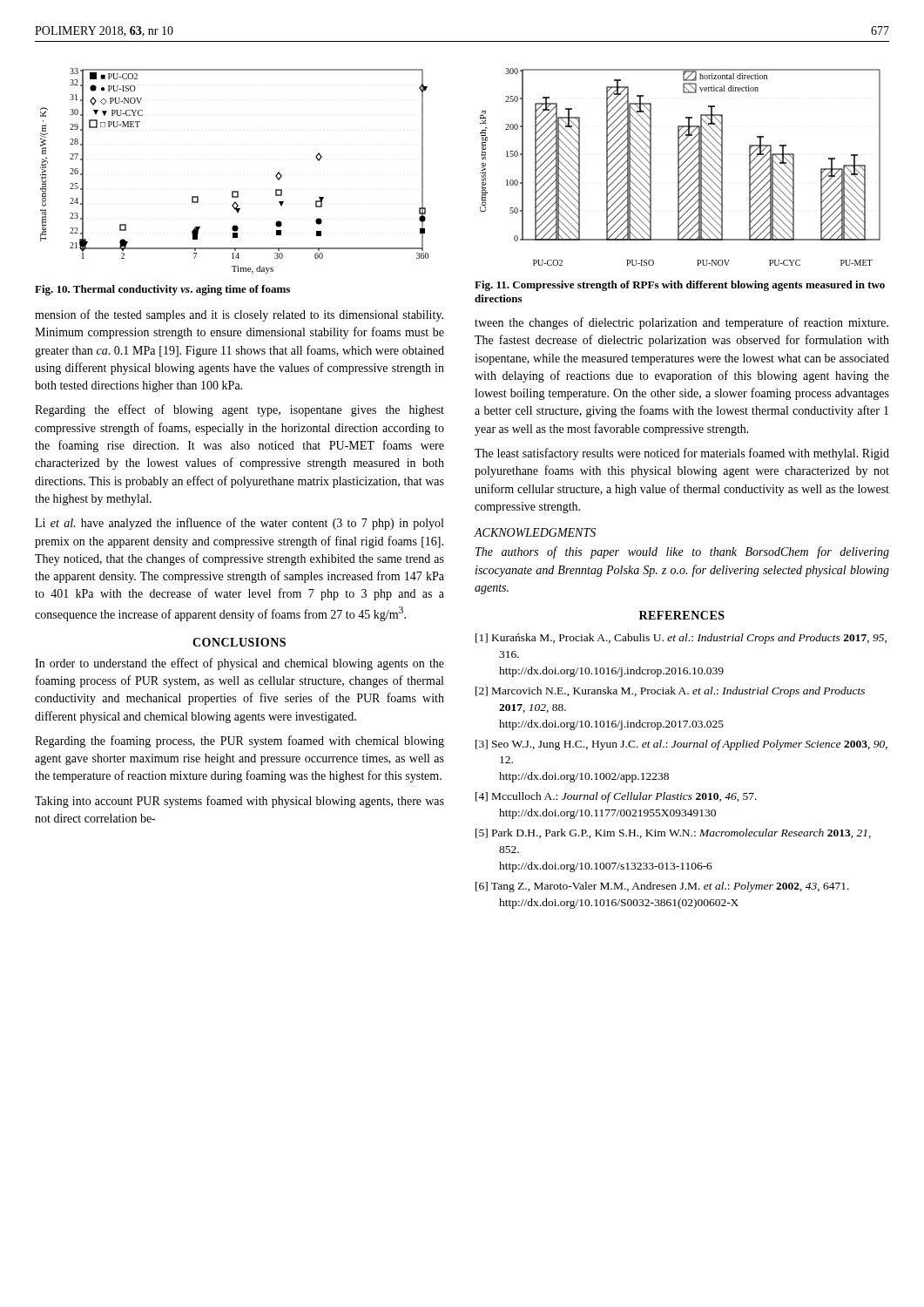Select the grouped bar chart
The image size is (924, 1307).
click(x=682, y=168)
